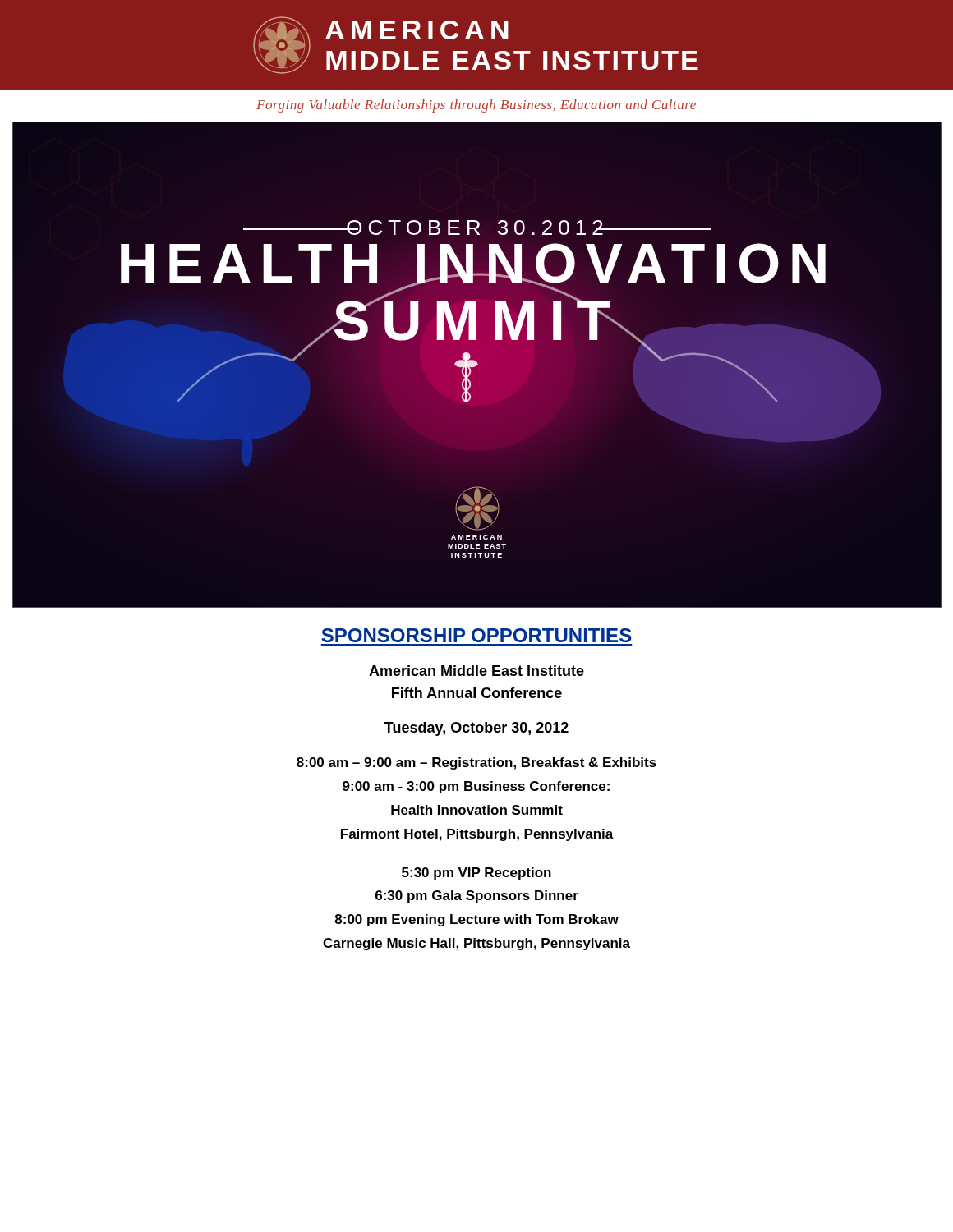This screenshot has width=953, height=1232.
Task: Find the block on this page that starts "5:30 pm VIP Reception 6:30"
Action: 476,908
